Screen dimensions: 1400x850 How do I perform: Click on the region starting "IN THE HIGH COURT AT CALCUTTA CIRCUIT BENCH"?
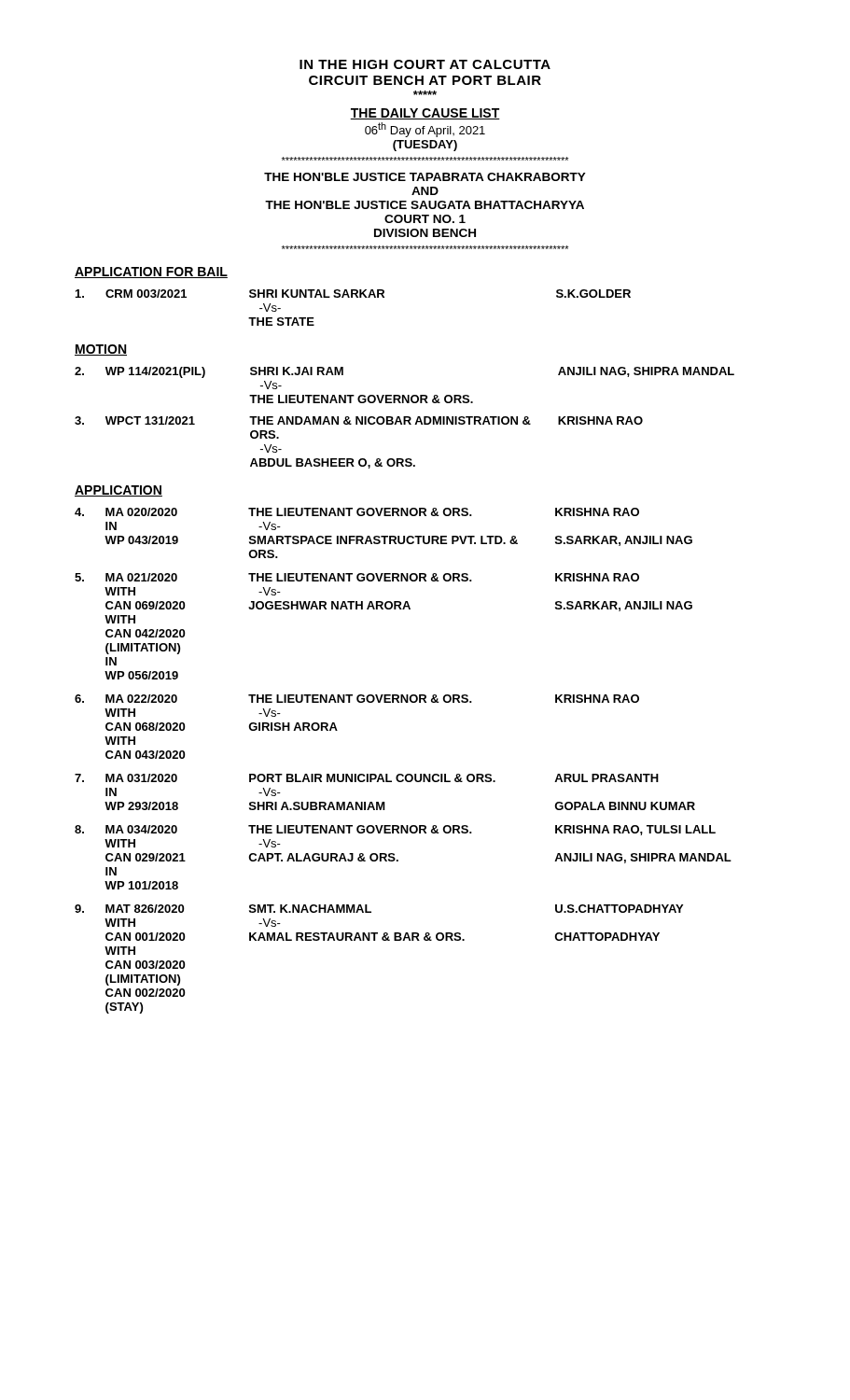click(x=425, y=79)
